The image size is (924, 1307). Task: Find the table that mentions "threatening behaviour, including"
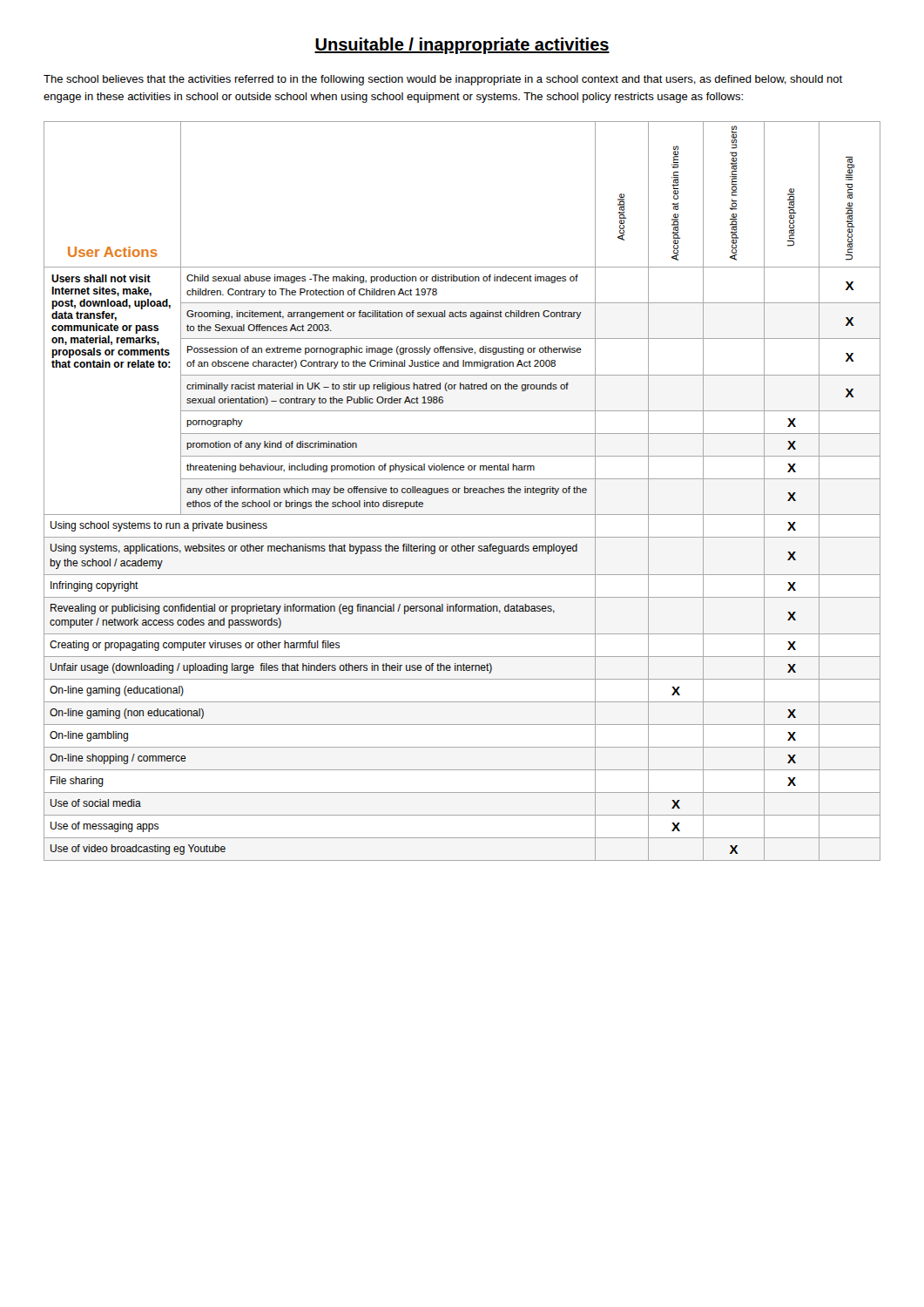click(x=462, y=491)
